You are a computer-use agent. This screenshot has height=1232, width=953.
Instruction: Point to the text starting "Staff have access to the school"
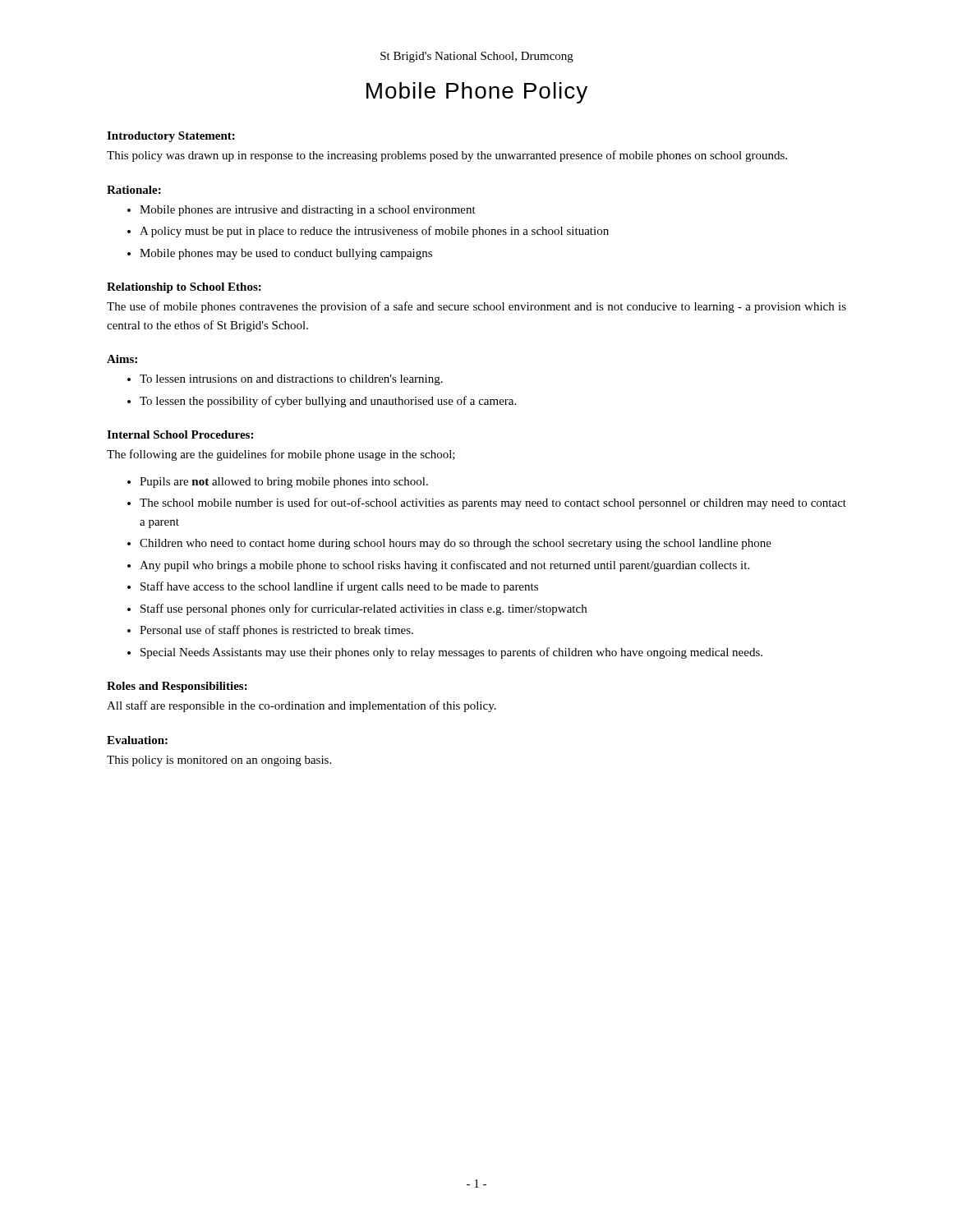click(x=339, y=586)
